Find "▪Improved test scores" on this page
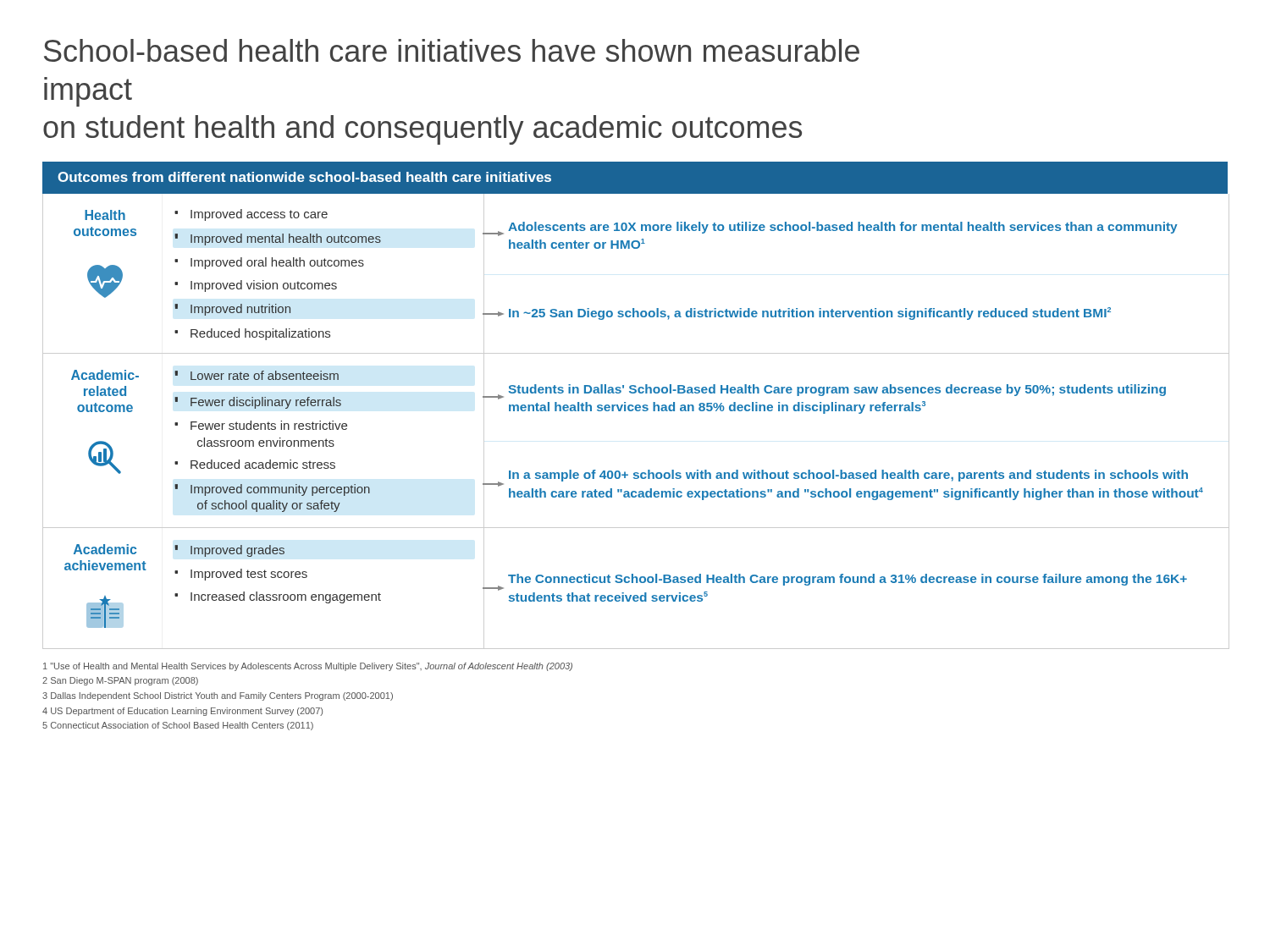Image resolution: width=1270 pixels, height=952 pixels. click(x=241, y=573)
